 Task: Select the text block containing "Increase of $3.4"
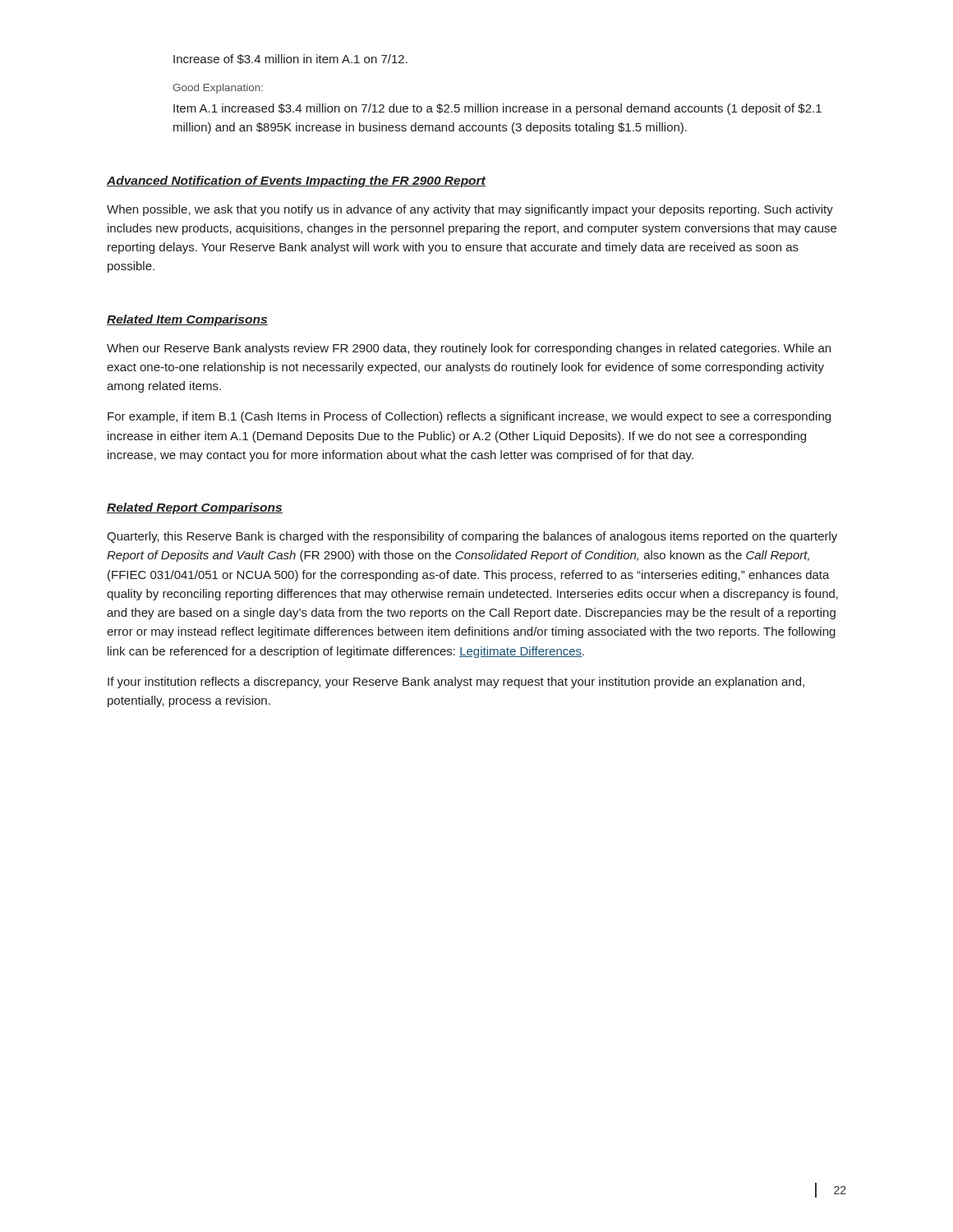290,59
